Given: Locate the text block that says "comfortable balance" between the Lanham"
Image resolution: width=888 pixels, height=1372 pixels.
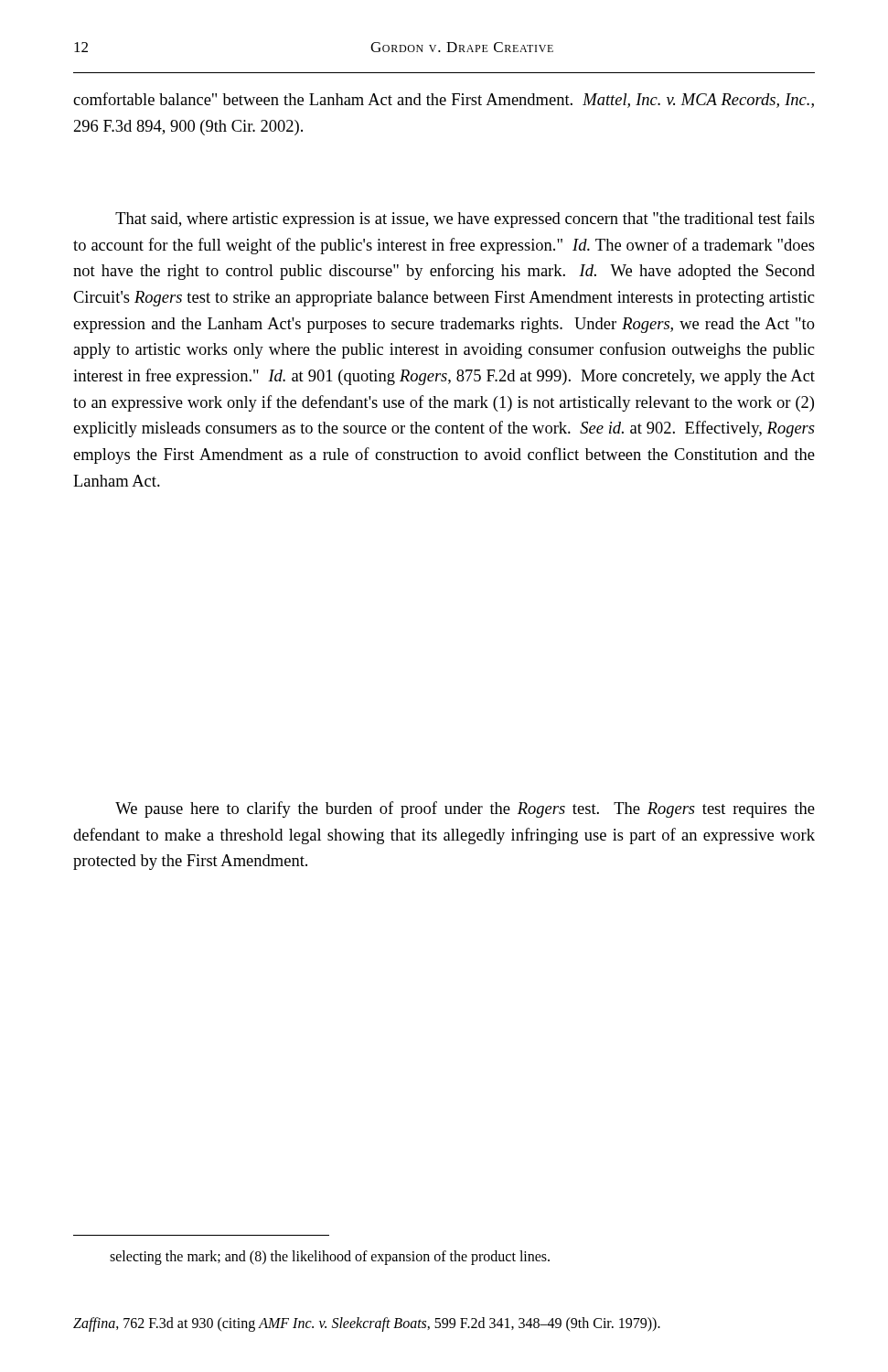Looking at the screenshot, I should 444,113.
